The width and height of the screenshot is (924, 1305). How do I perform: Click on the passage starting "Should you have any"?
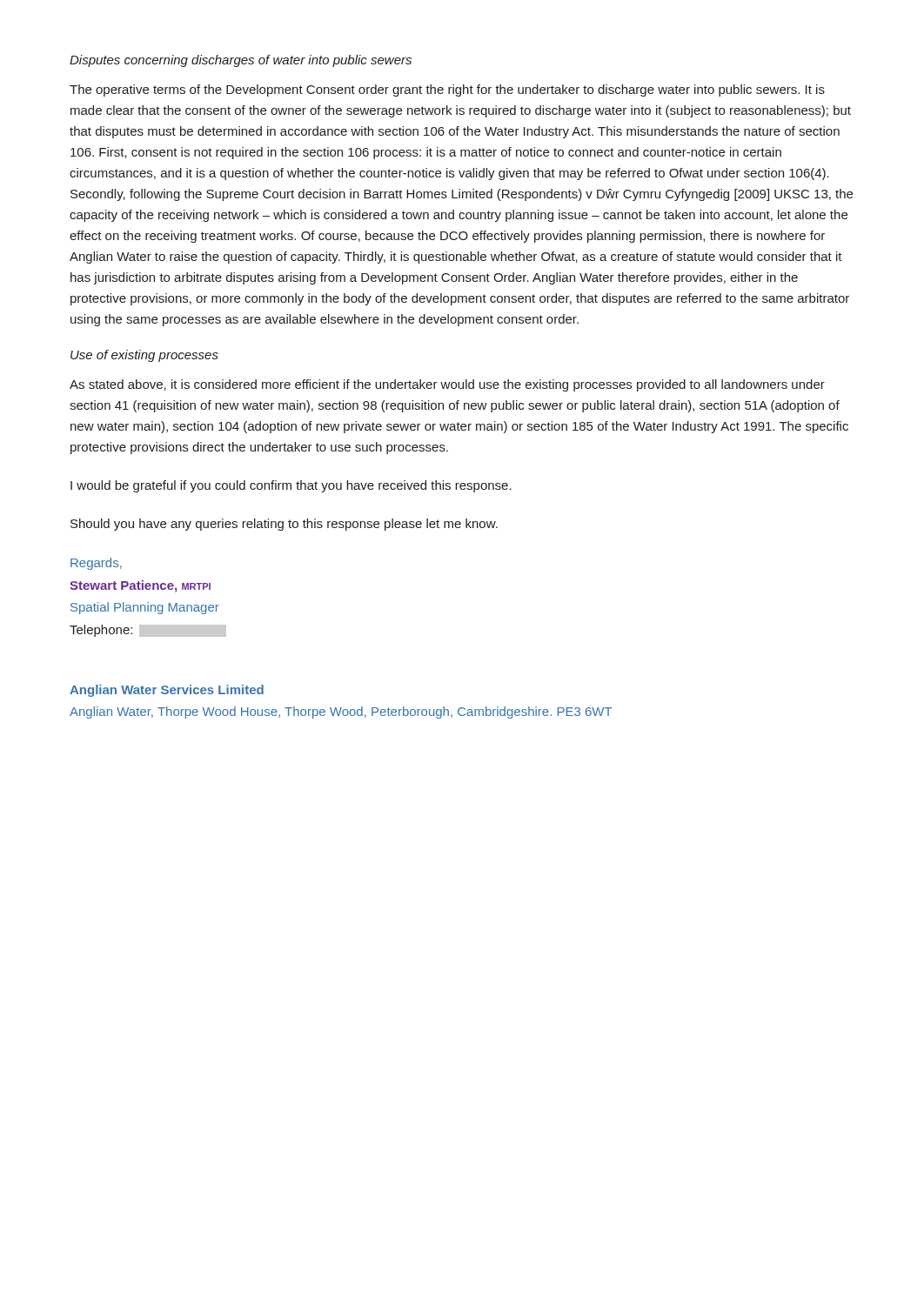point(284,523)
